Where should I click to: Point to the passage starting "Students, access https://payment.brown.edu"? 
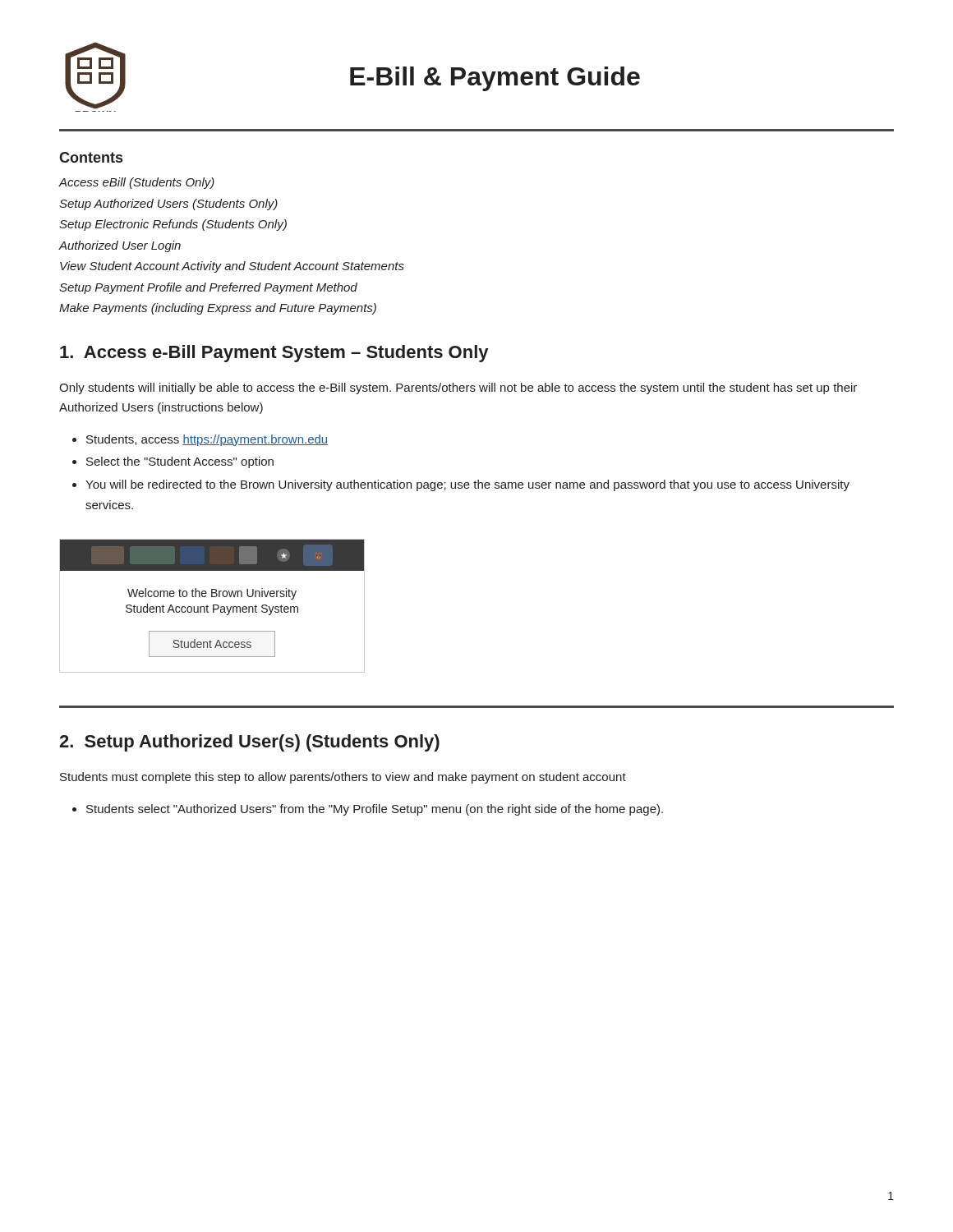207,439
